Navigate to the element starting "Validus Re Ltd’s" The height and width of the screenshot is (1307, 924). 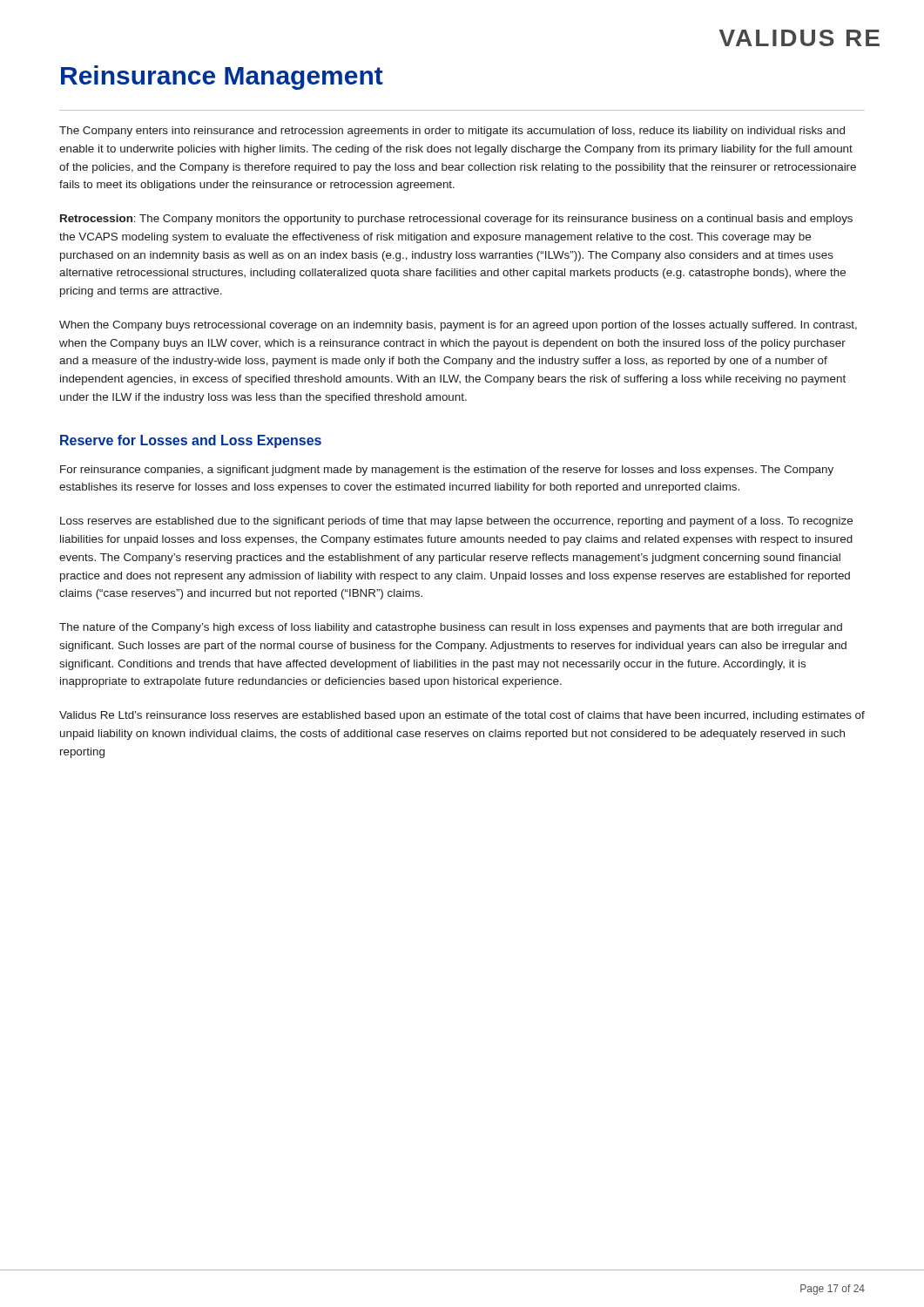tap(462, 733)
